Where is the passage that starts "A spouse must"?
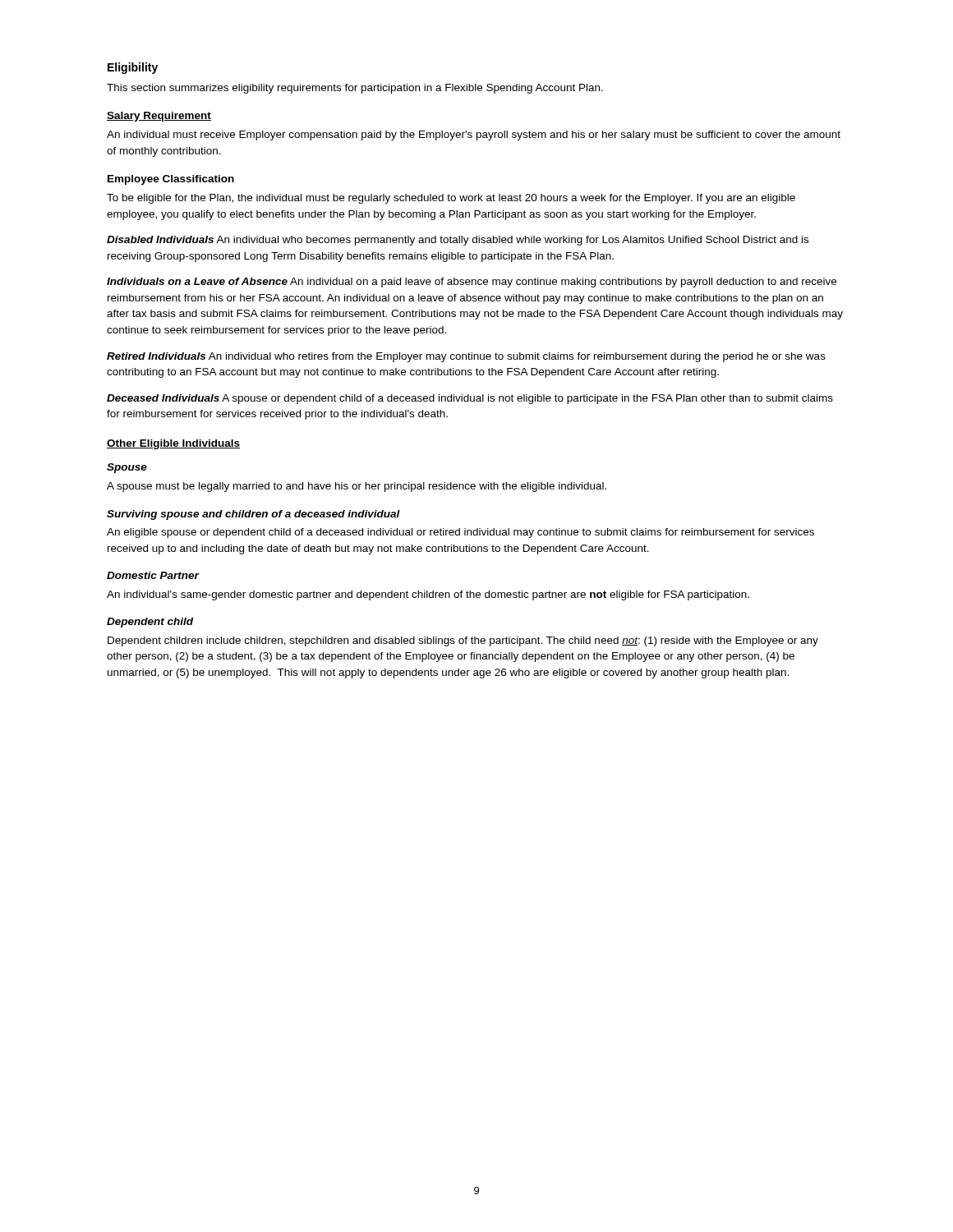This screenshot has width=953, height=1232. 357,486
